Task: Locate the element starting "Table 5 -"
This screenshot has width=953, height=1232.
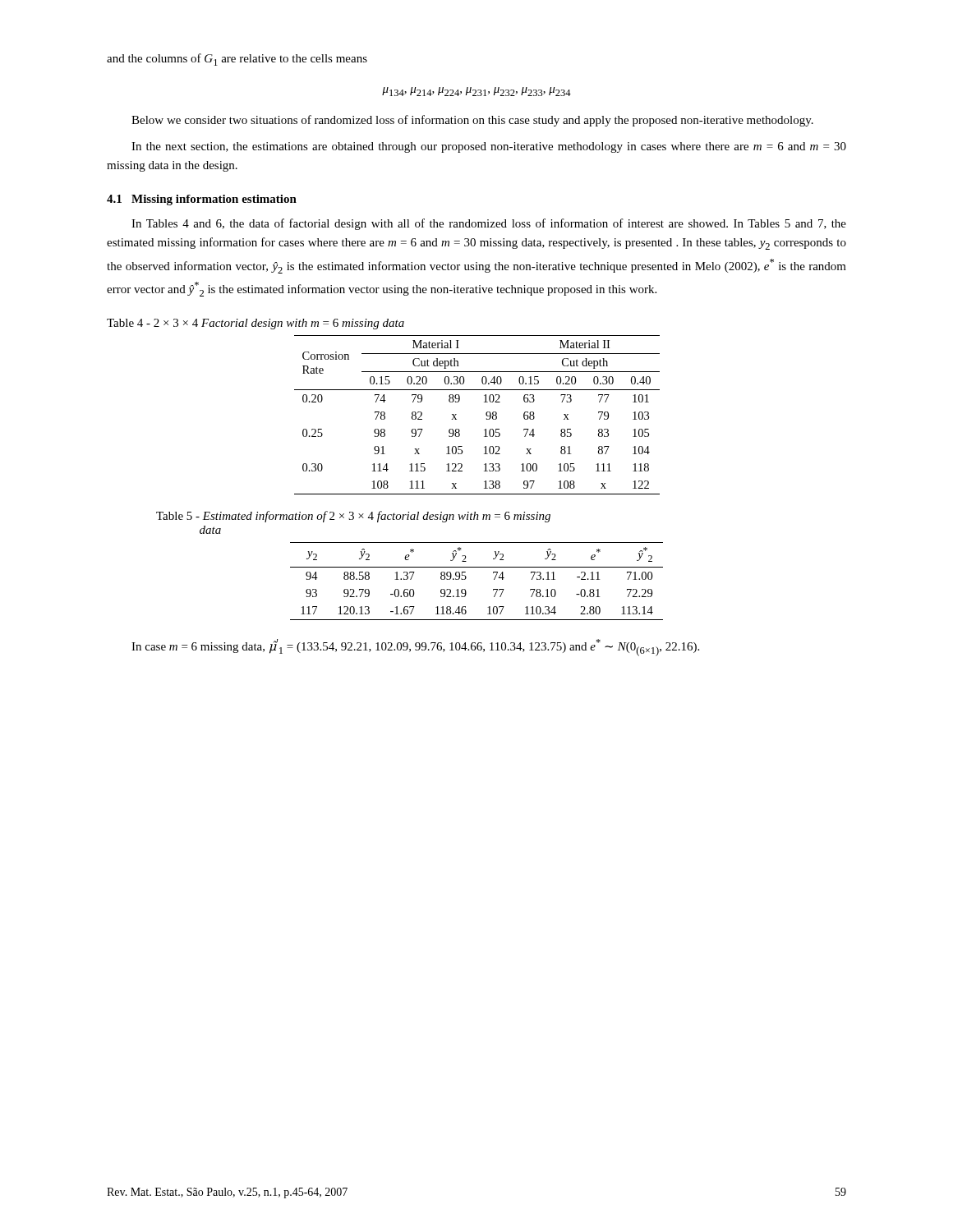Action: point(354,523)
